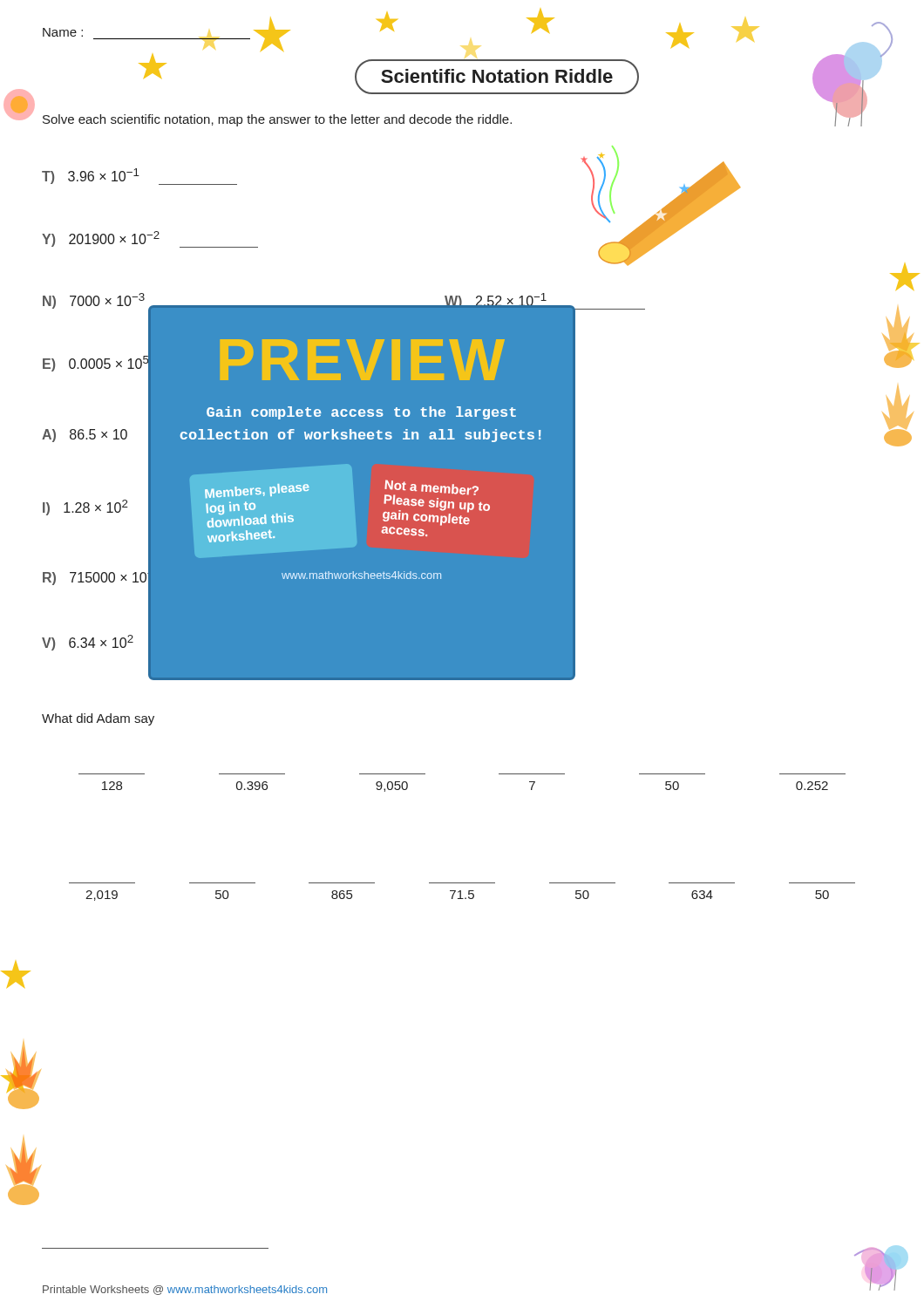The height and width of the screenshot is (1308, 924).
Task: Select the list item that says "T) 3.96 × 10−1"
Action: (x=140, y=175)
